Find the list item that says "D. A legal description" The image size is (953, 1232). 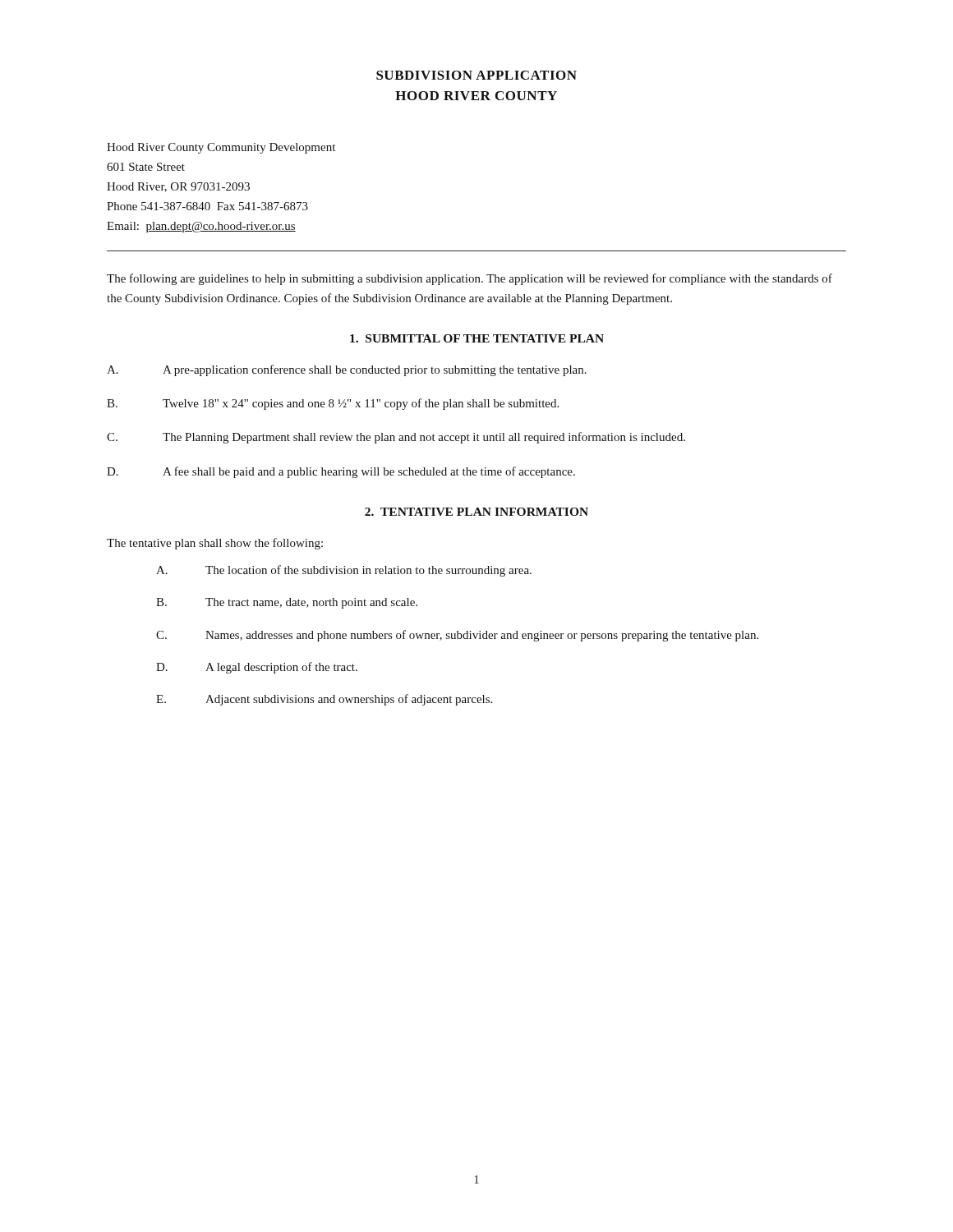point(257,668)
